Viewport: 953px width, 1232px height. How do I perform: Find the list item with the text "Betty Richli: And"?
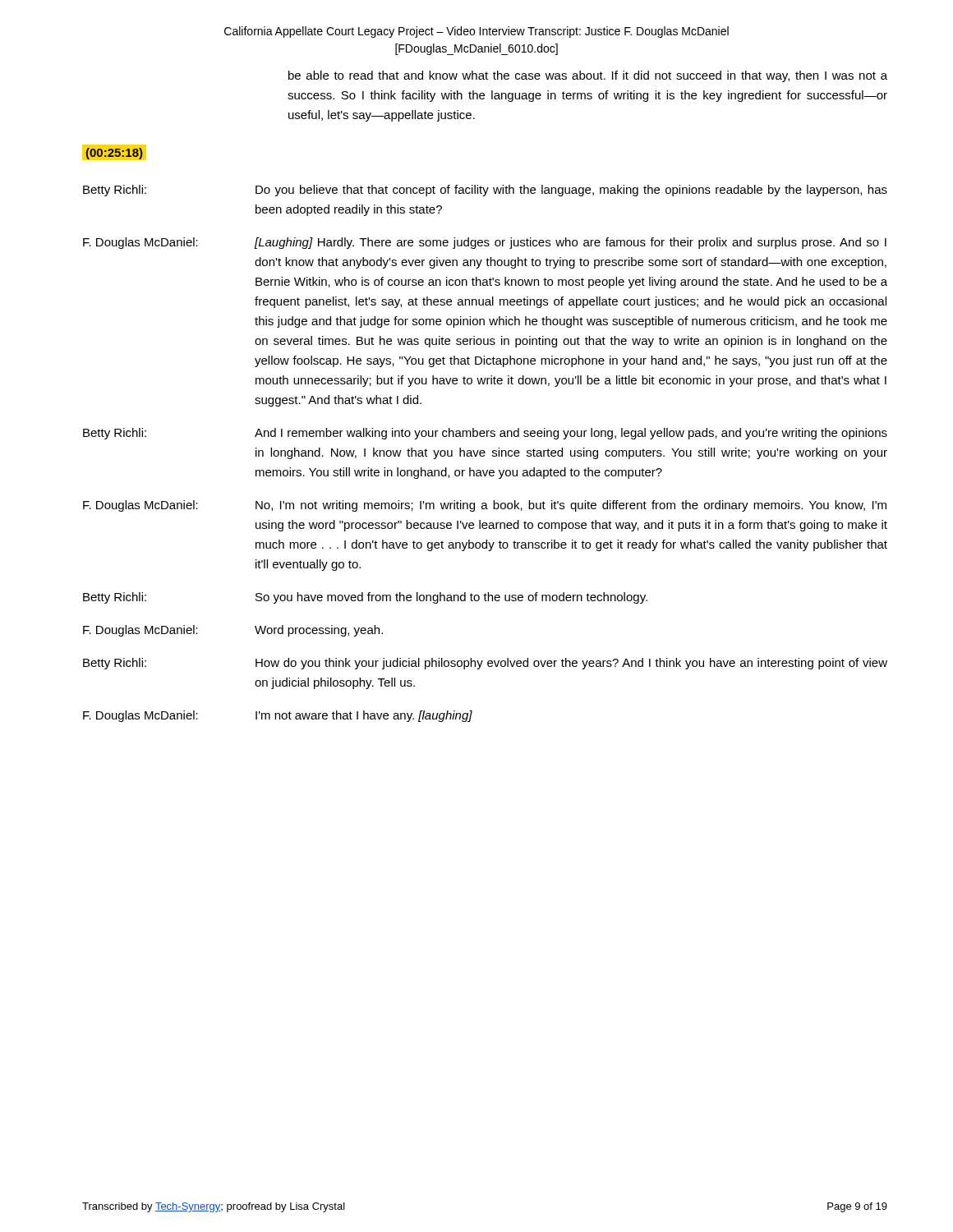[x=485, y=453]
